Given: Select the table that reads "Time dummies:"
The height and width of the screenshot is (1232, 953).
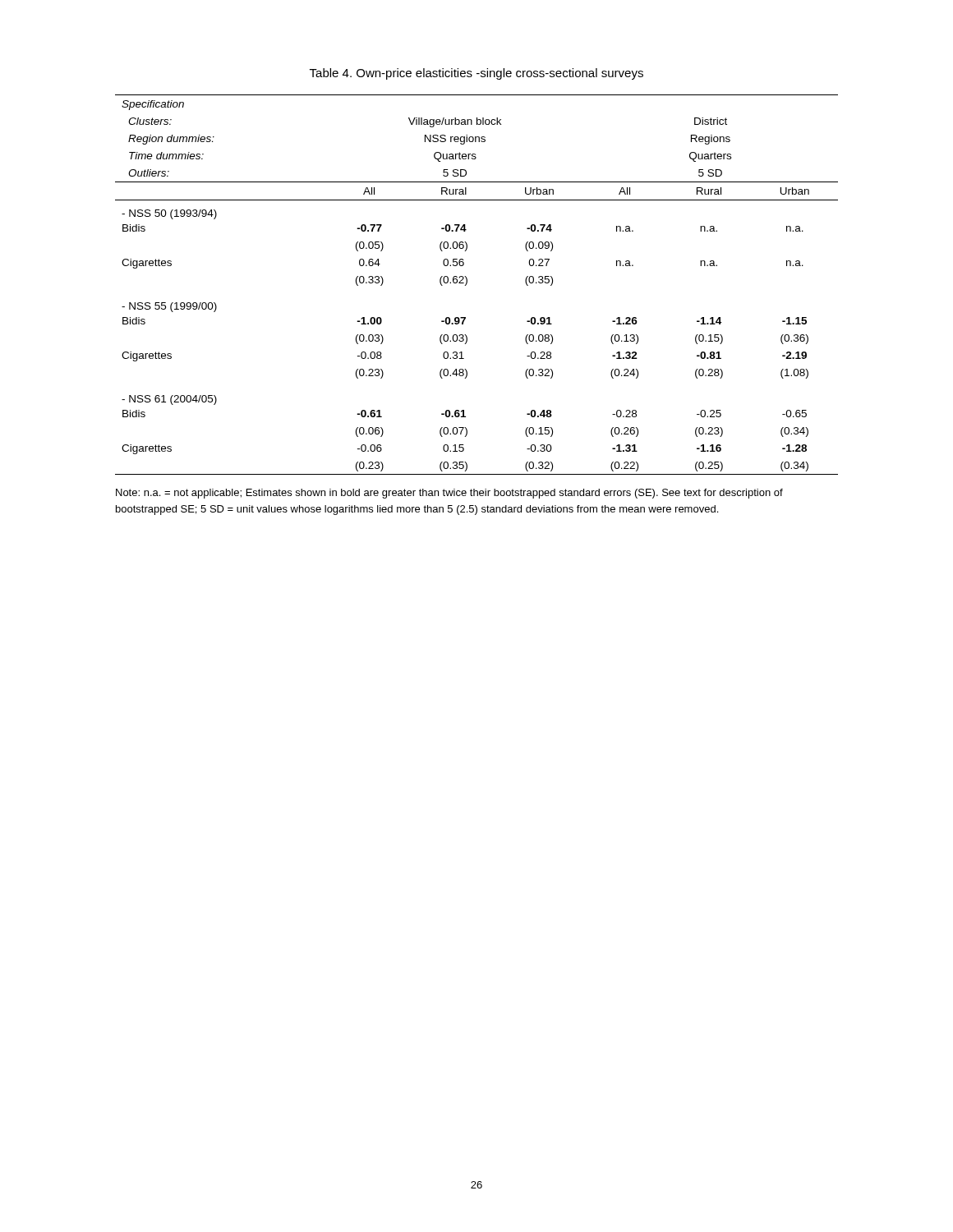Looking at the screenshot, I should point(476,285).
